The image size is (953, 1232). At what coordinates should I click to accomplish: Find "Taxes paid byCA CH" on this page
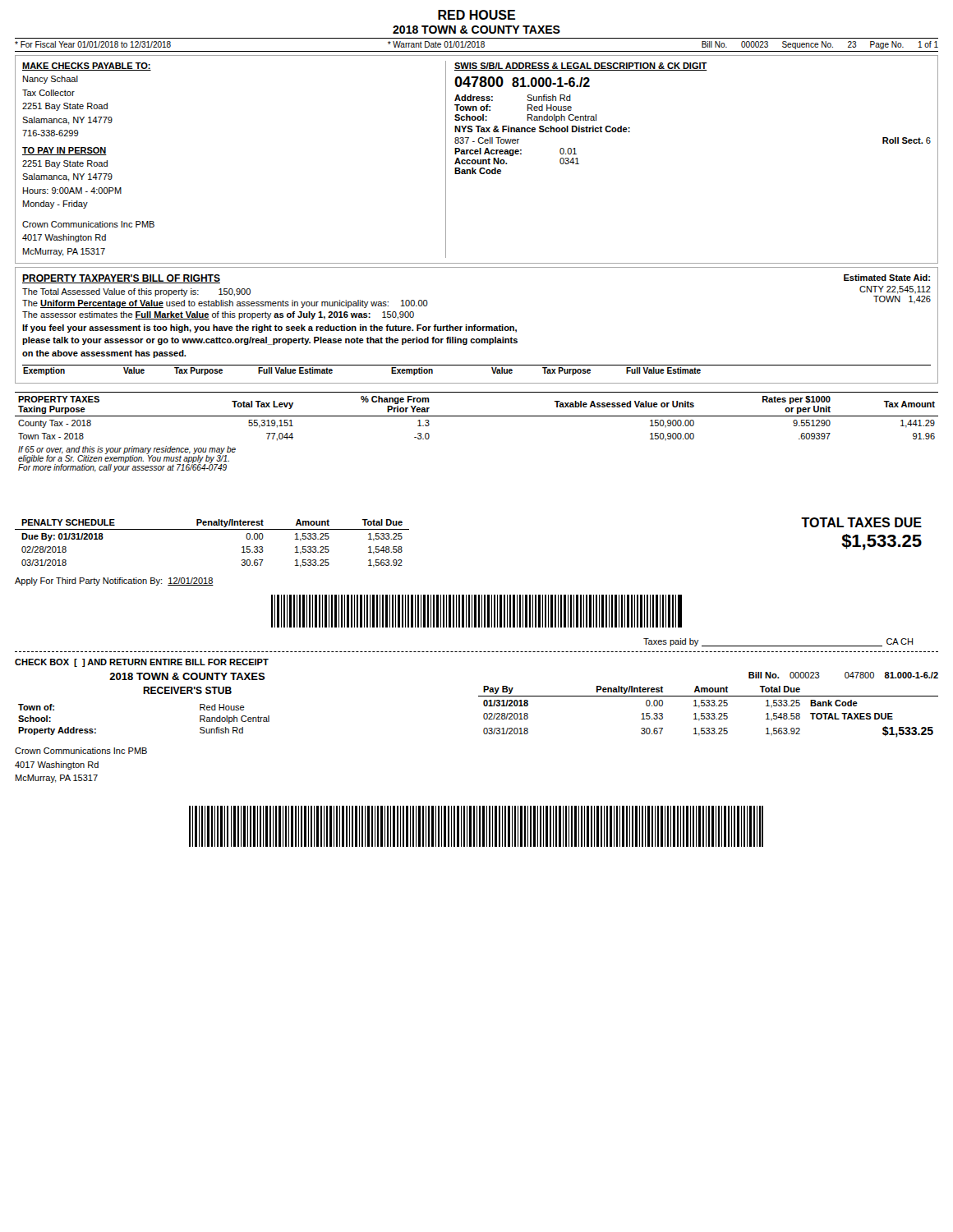click(778, 642)
